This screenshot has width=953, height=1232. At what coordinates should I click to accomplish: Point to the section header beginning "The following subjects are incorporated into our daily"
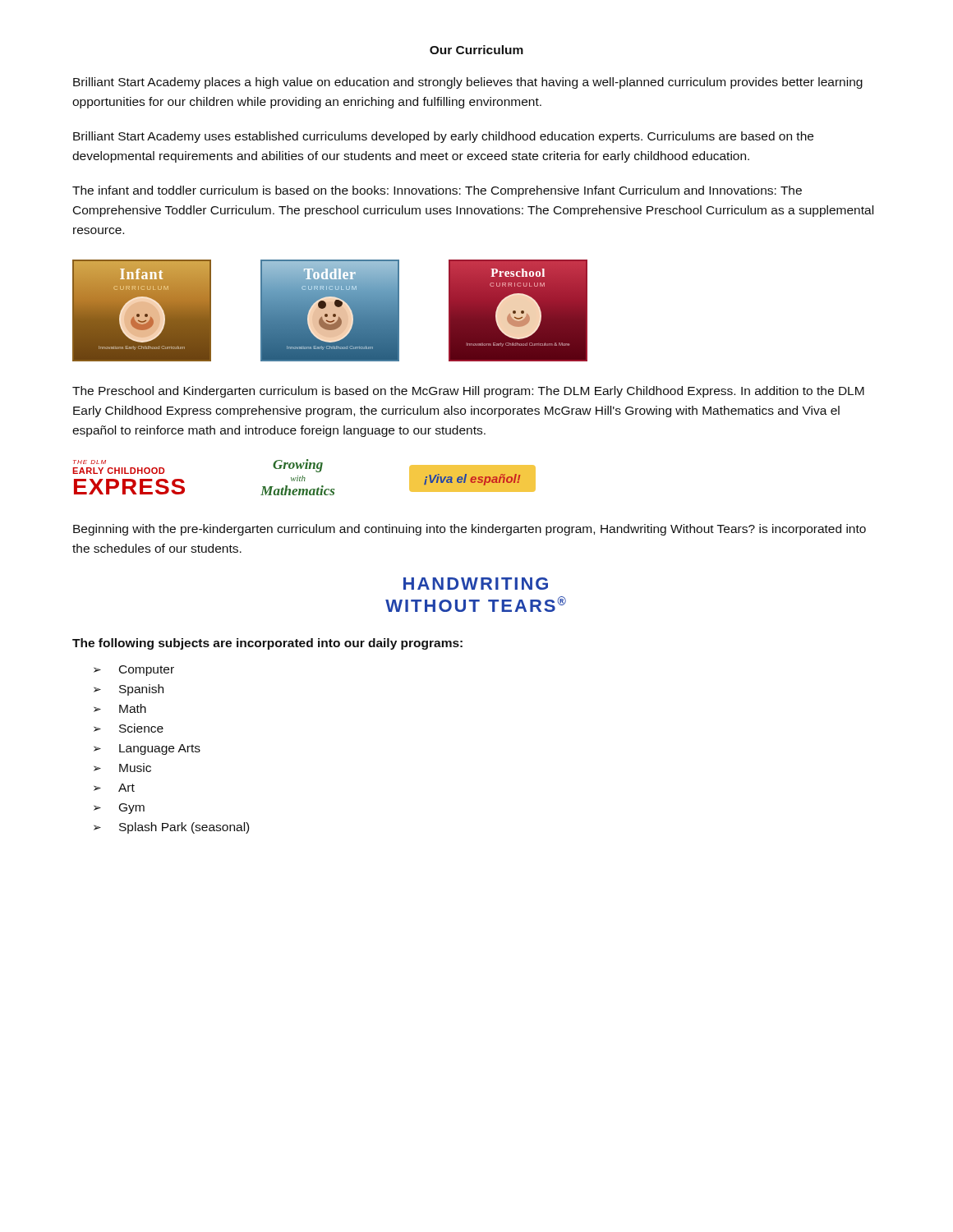tap(268, 642)
